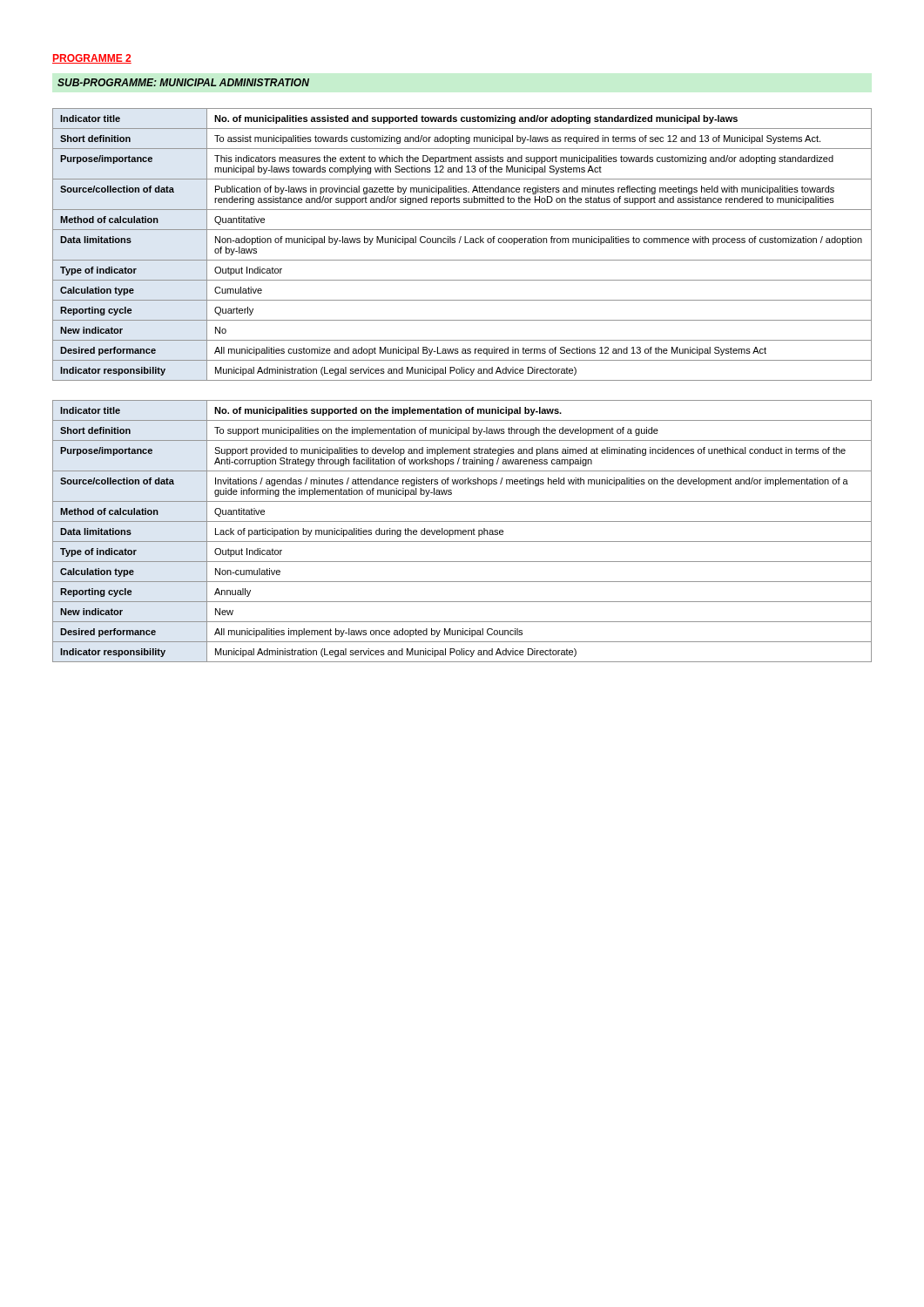
Task: Locate the text "SUB-PROGRAMME: MUNICIPAL ADMINISTRATION"
Action: [x=183, y=83]
